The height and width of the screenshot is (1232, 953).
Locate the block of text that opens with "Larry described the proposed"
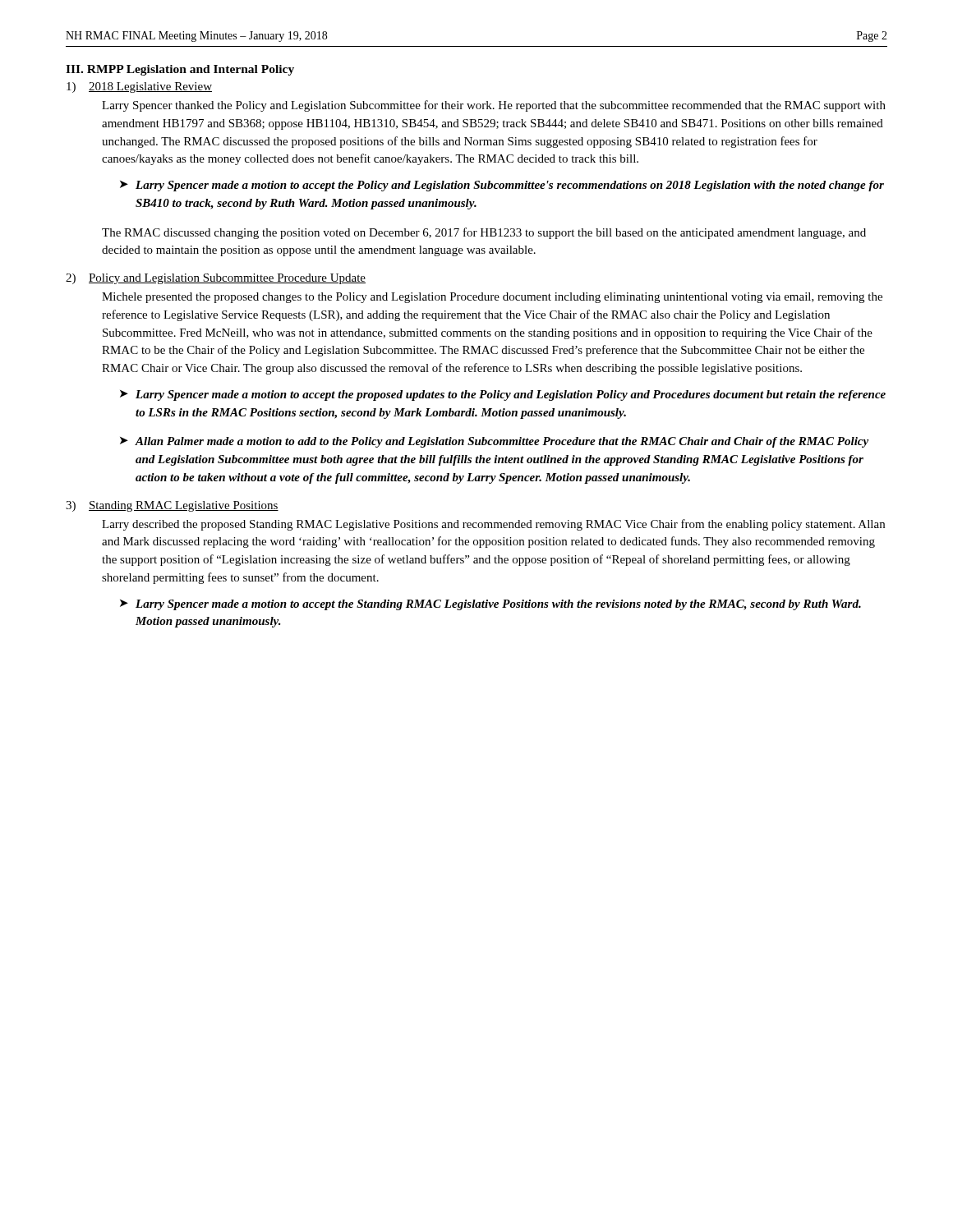coord(494,550)
